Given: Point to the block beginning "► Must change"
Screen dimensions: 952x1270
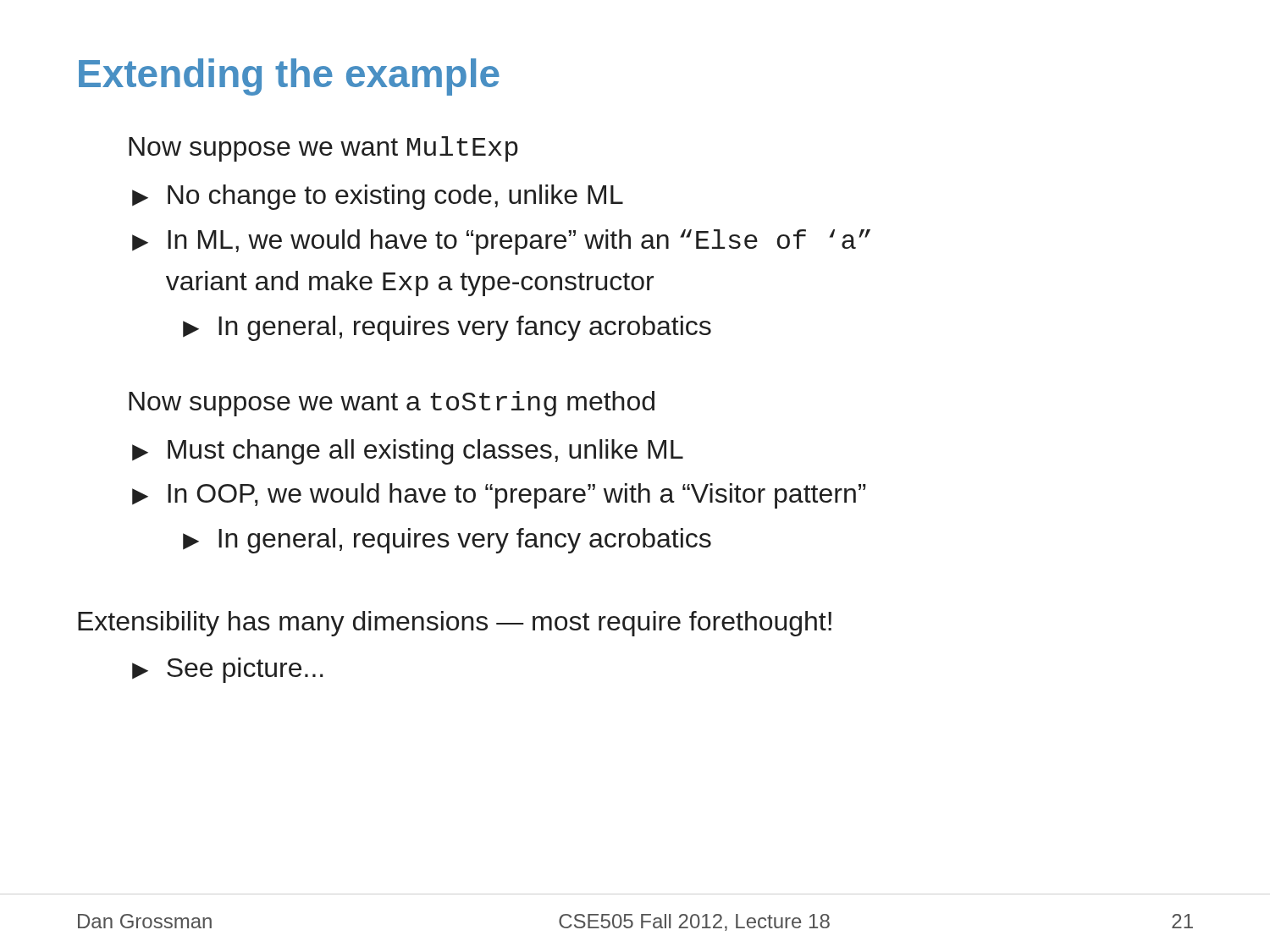Looking at the screenshot, I should pyautogui.click(x=660, y=450).
